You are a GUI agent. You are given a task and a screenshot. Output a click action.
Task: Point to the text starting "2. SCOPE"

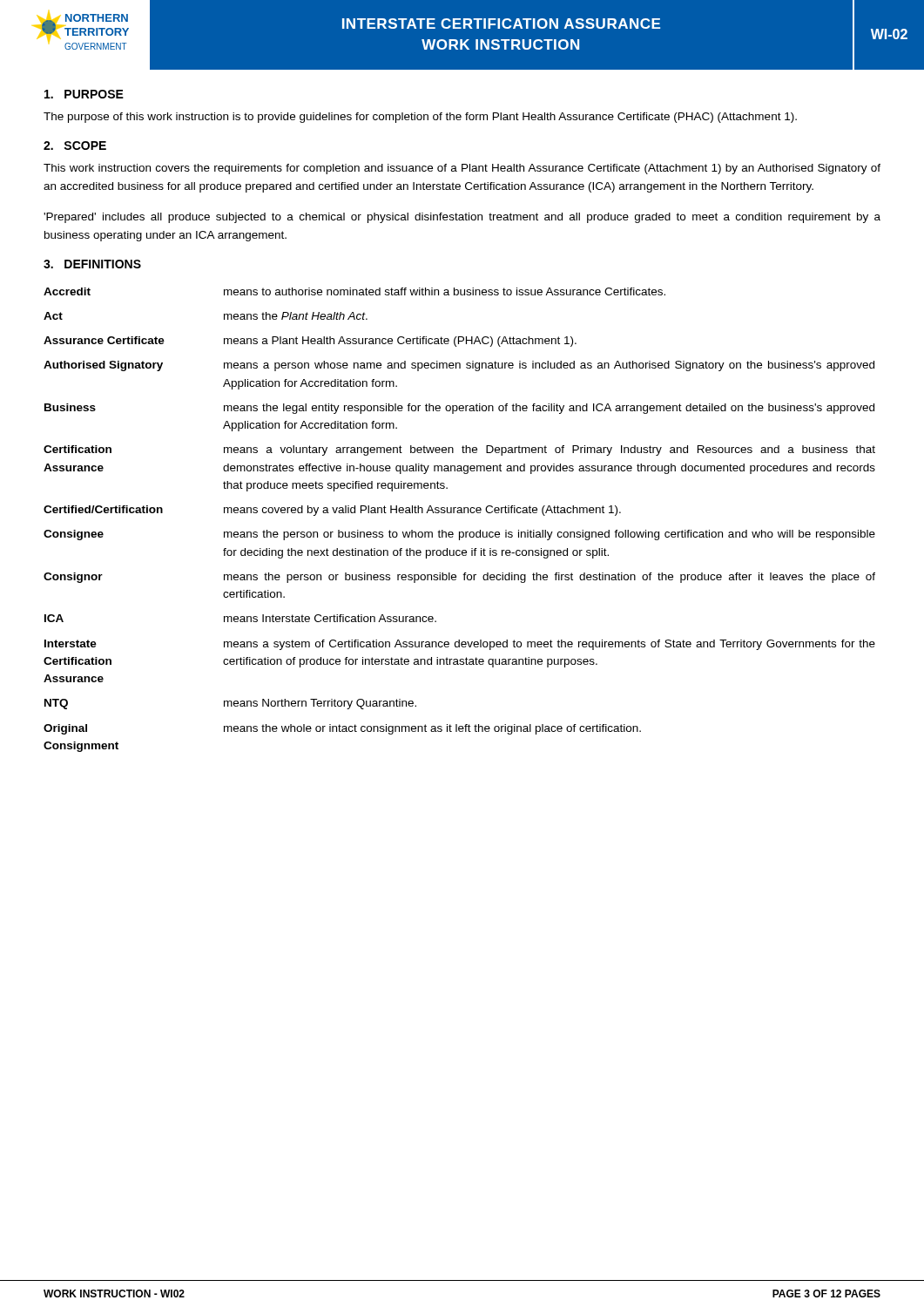click(x=75, y=145)
